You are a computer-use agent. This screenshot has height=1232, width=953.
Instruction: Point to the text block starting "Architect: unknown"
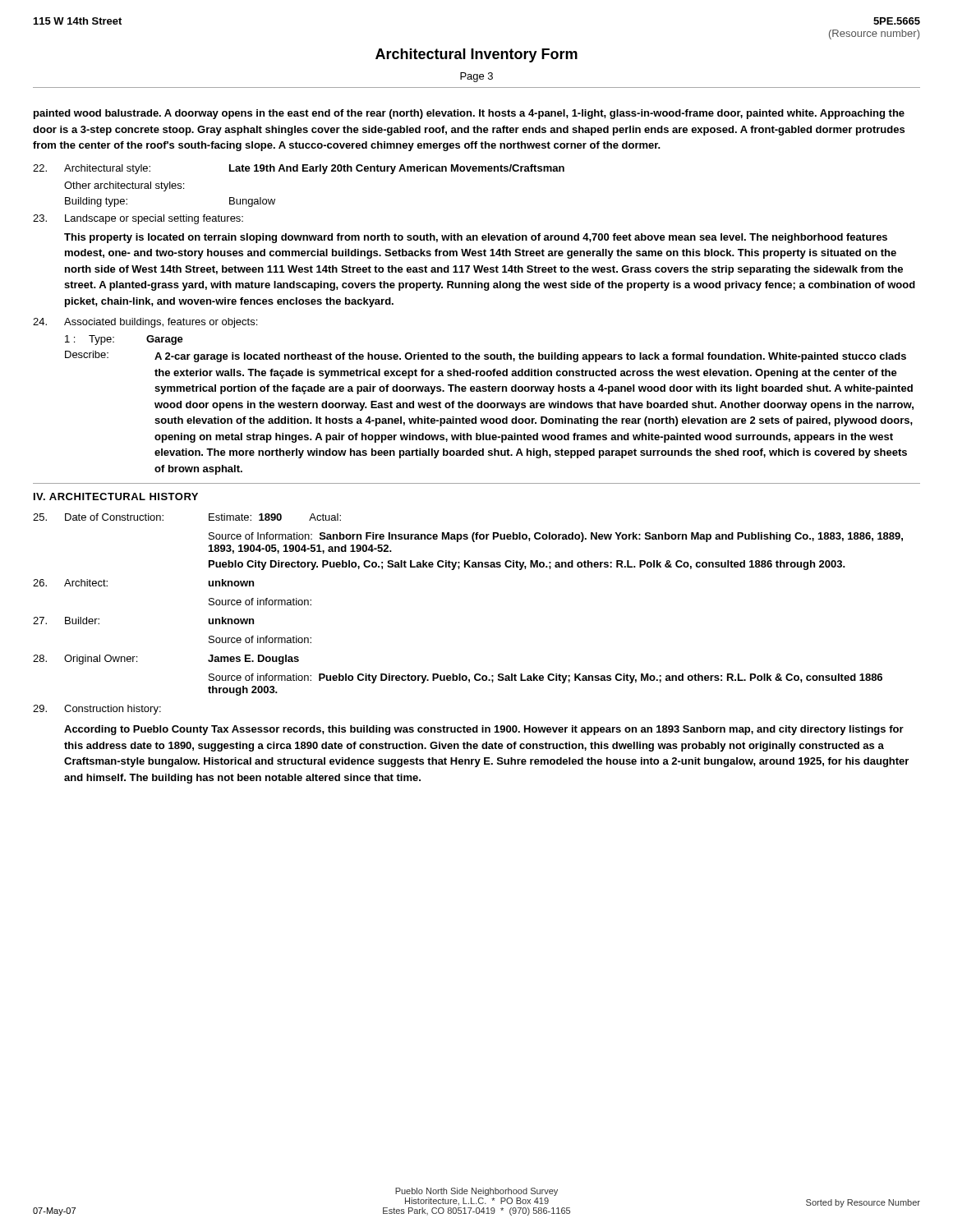point(82,583)
